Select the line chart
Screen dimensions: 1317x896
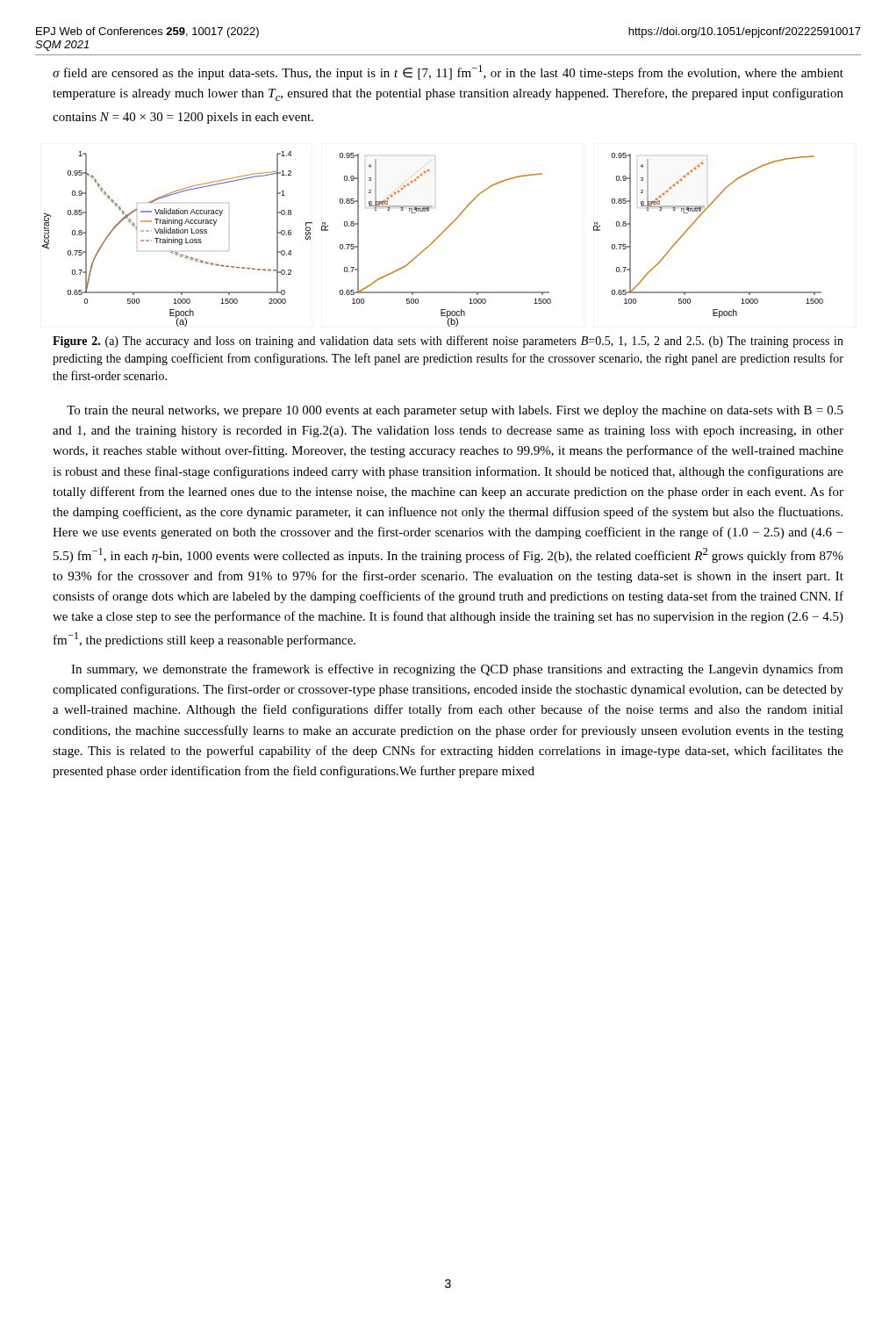point(176,235)
